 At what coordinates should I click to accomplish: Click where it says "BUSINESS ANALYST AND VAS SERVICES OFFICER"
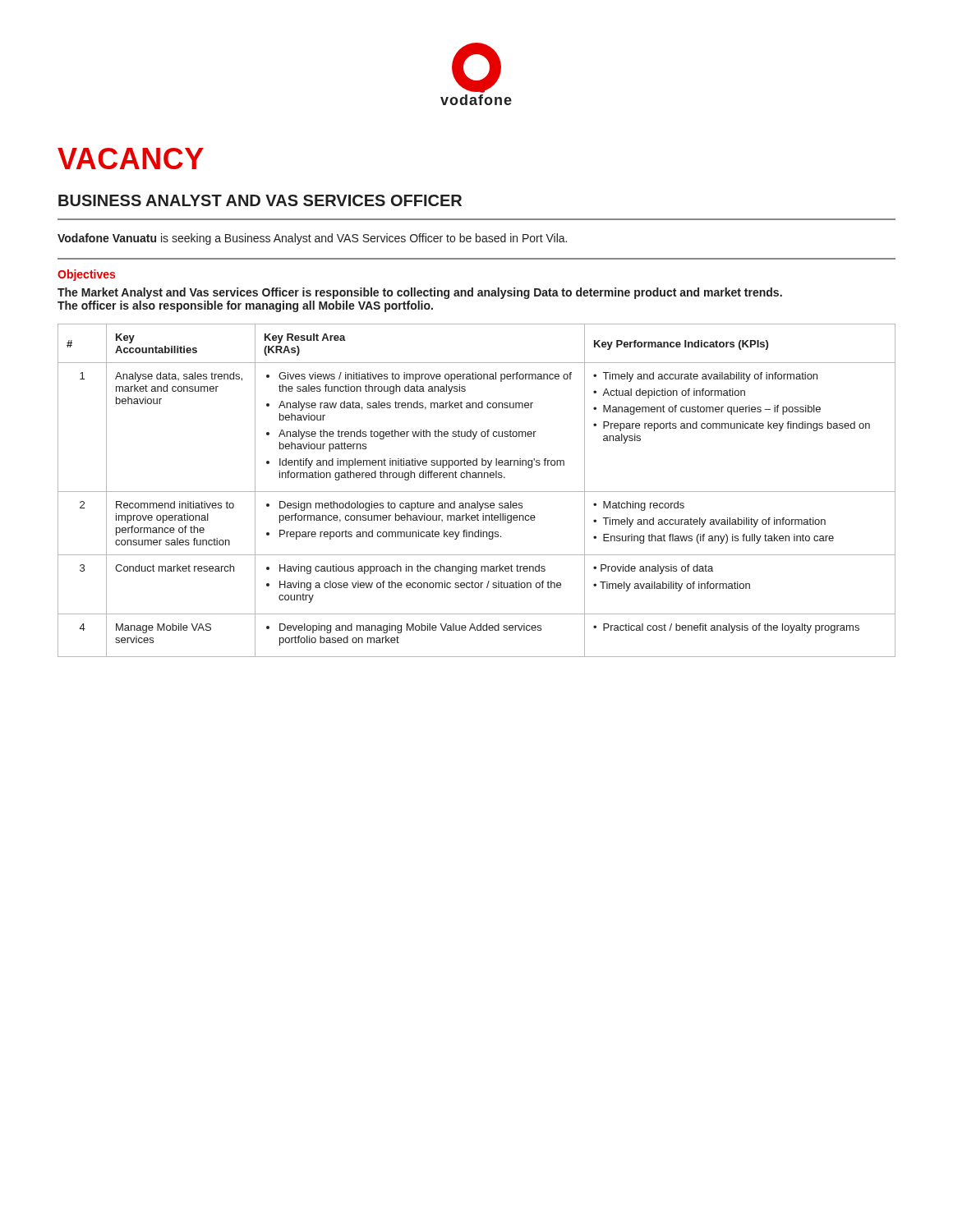click(260, 200)
